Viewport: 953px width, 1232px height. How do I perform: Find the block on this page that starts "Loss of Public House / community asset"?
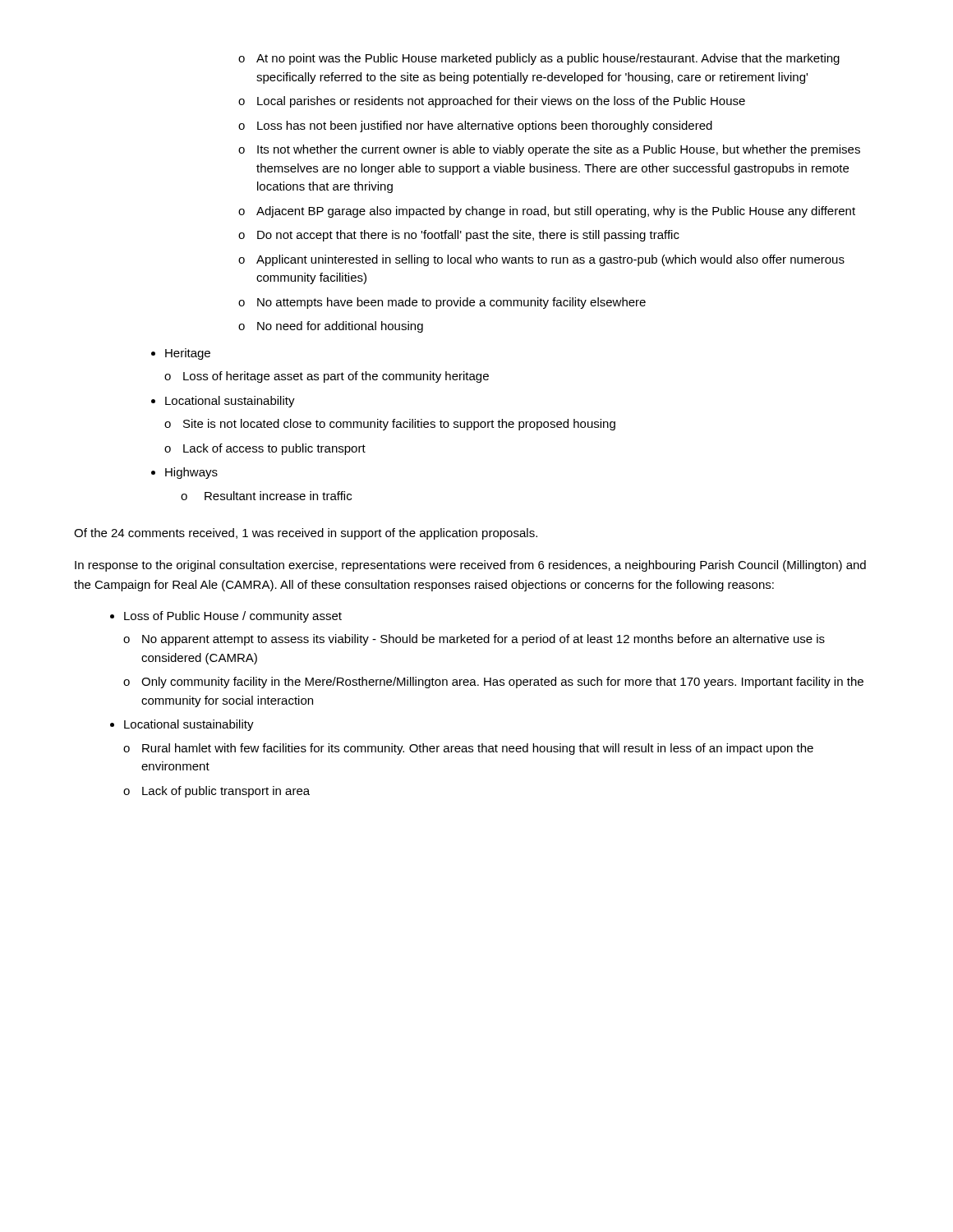click(x=233, y=617)
